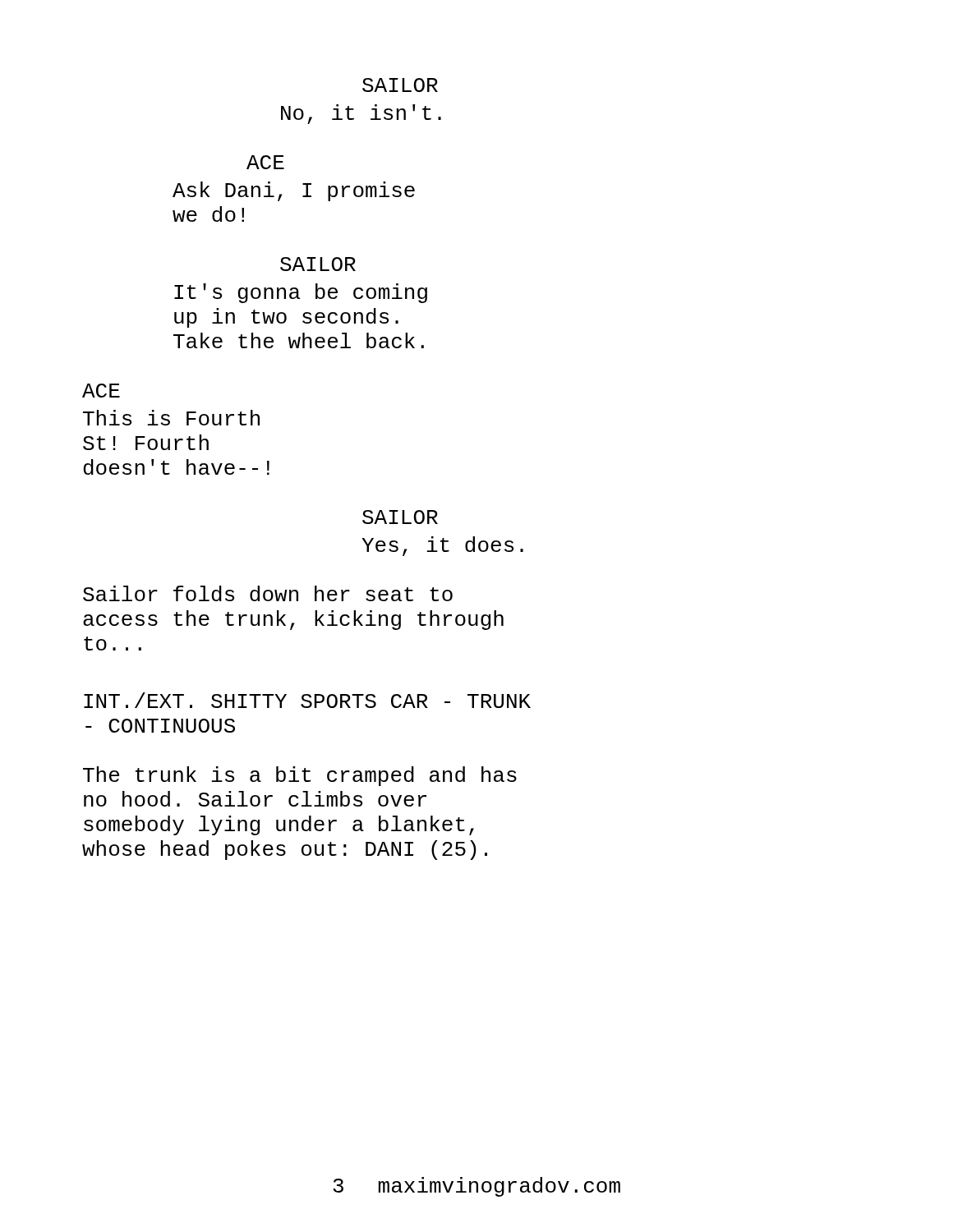Locate the block of text that opens with "ACE This is"
The image size is (953, 1232).
[x=101, y=391]
